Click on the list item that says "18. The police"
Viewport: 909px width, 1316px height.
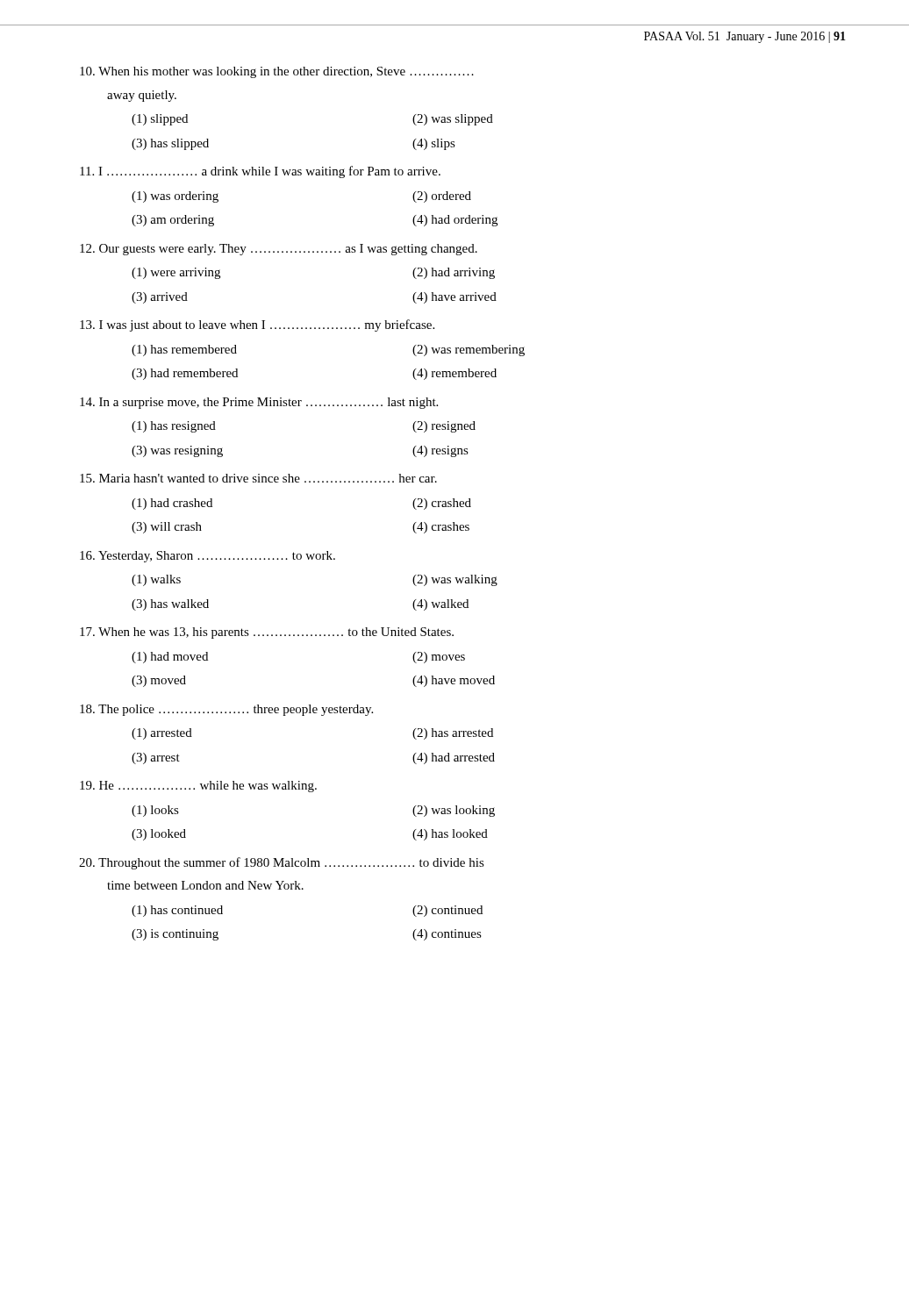click(462, 734)
